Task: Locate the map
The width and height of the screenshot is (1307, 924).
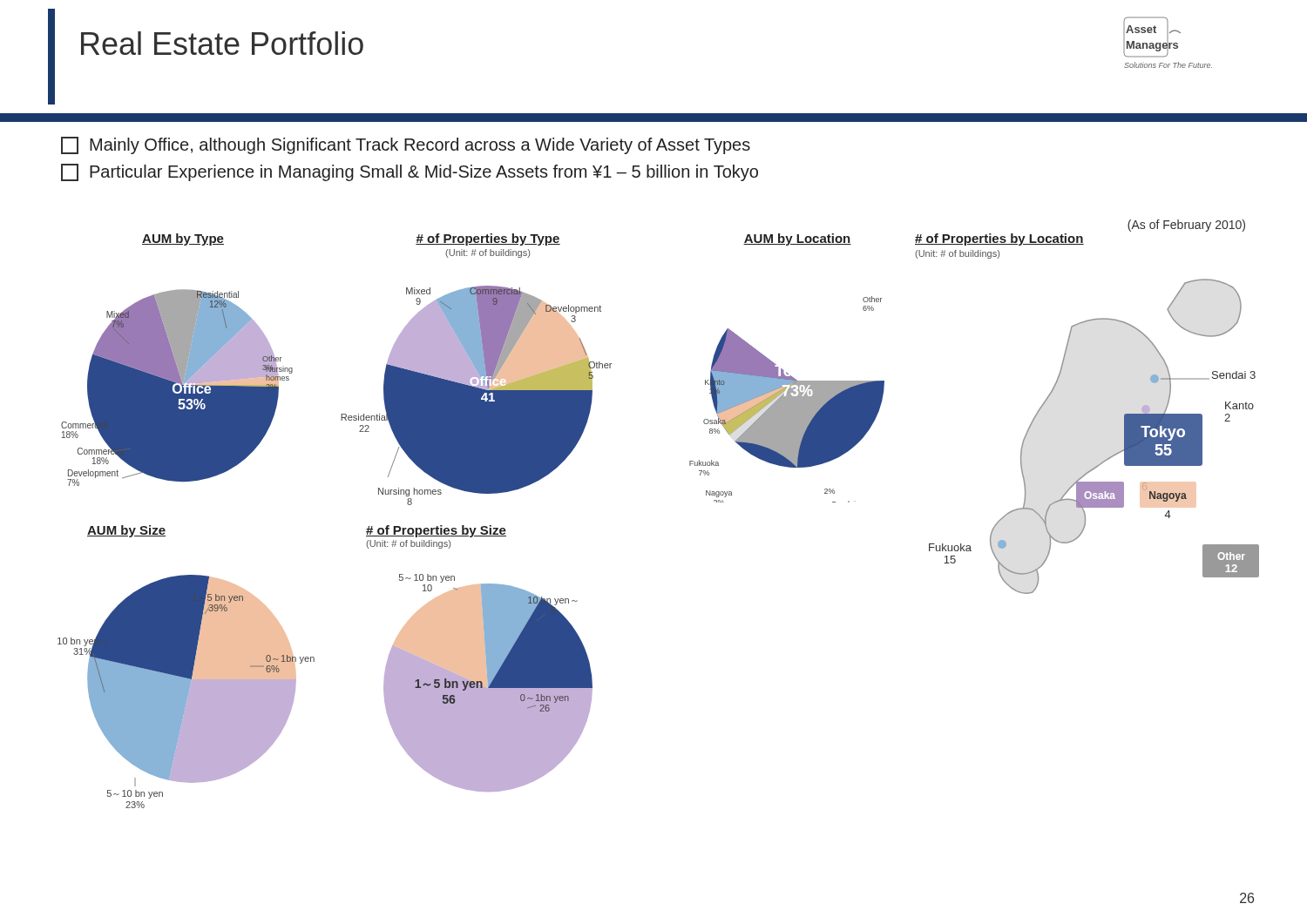Action: 1085,440
